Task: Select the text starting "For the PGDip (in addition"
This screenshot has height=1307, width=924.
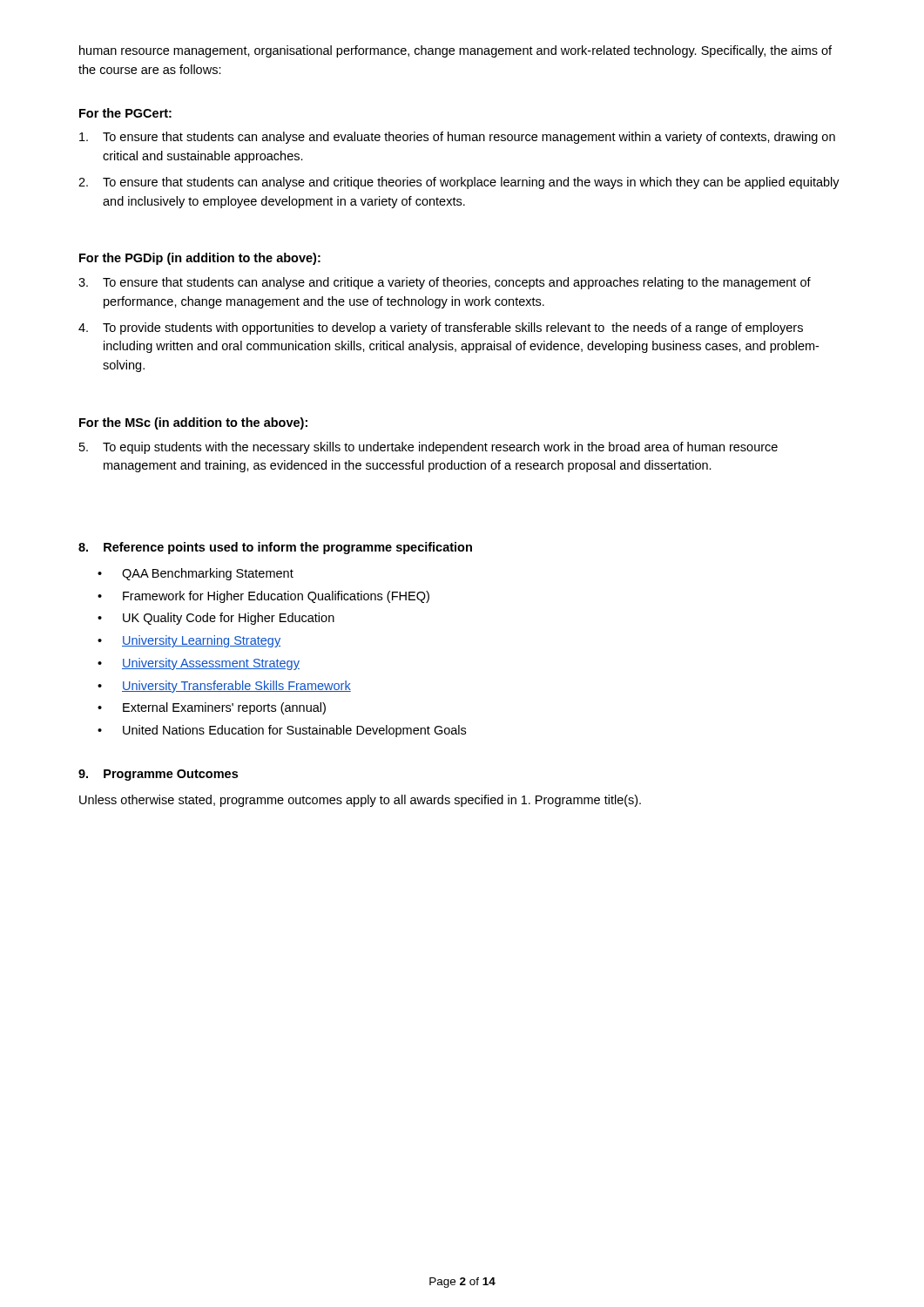Action: (200, 258)
